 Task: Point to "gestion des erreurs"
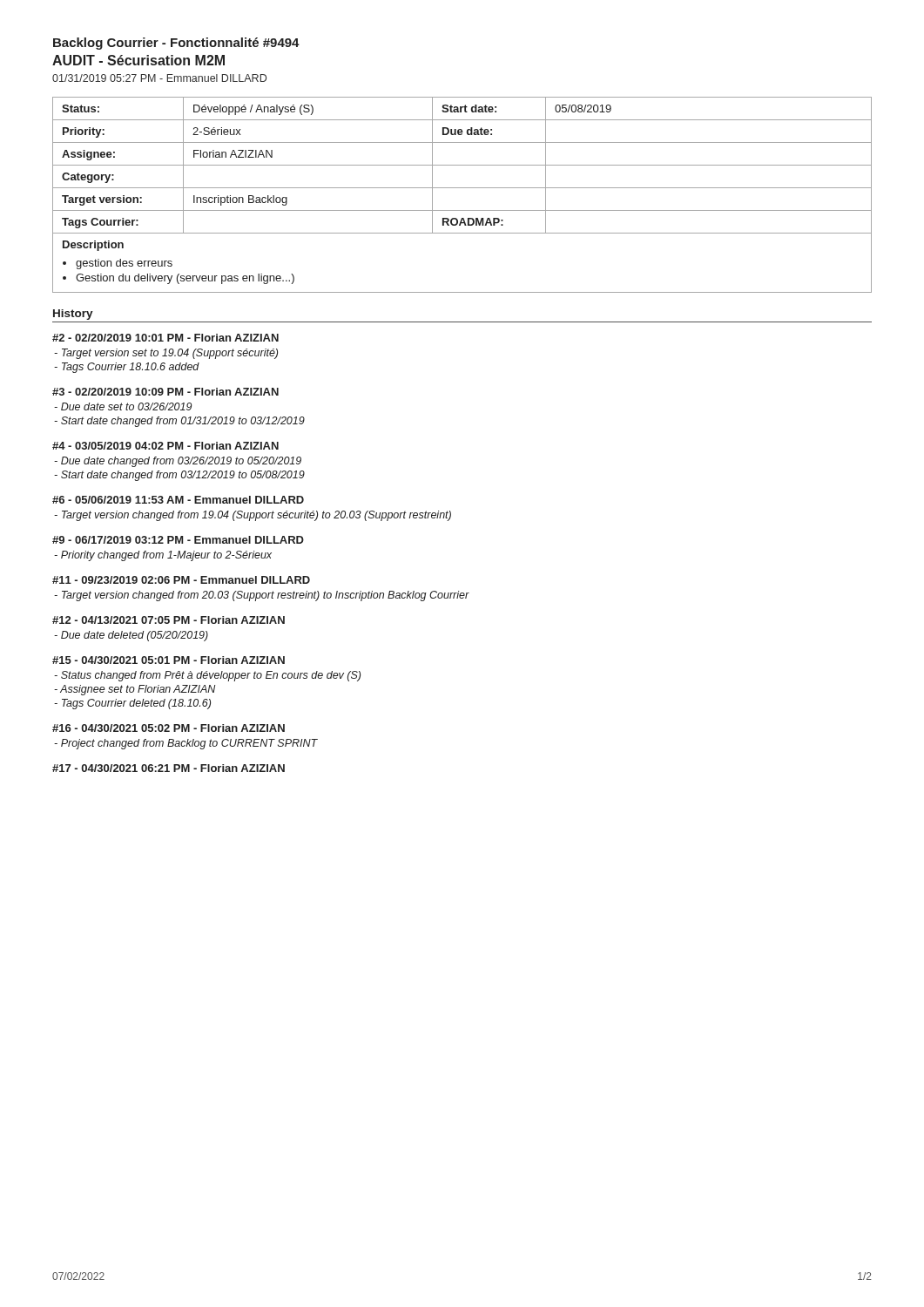click(x=124, y=263)
